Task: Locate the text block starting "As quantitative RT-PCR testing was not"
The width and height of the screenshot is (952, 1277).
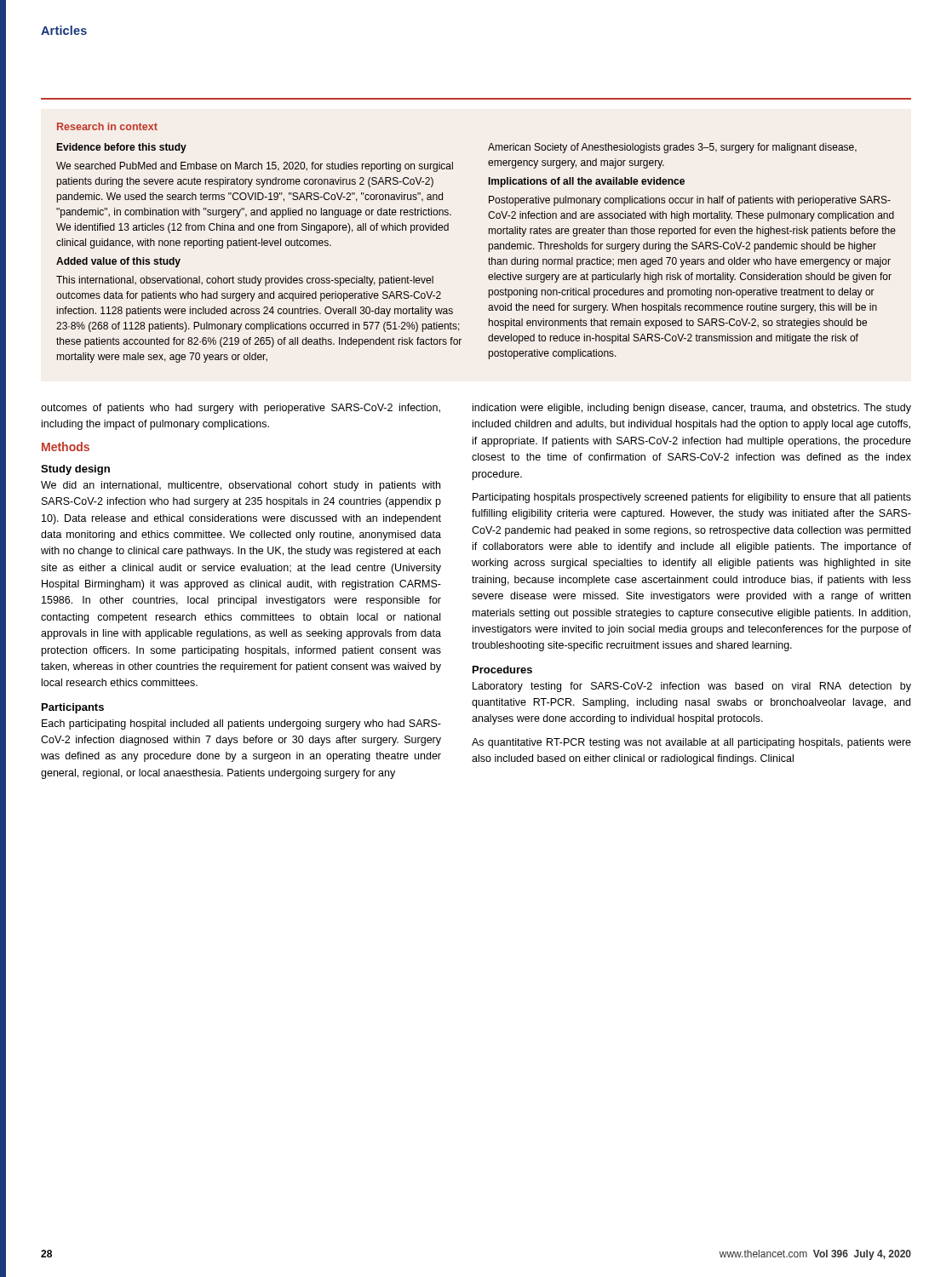Action: [691, 751]
